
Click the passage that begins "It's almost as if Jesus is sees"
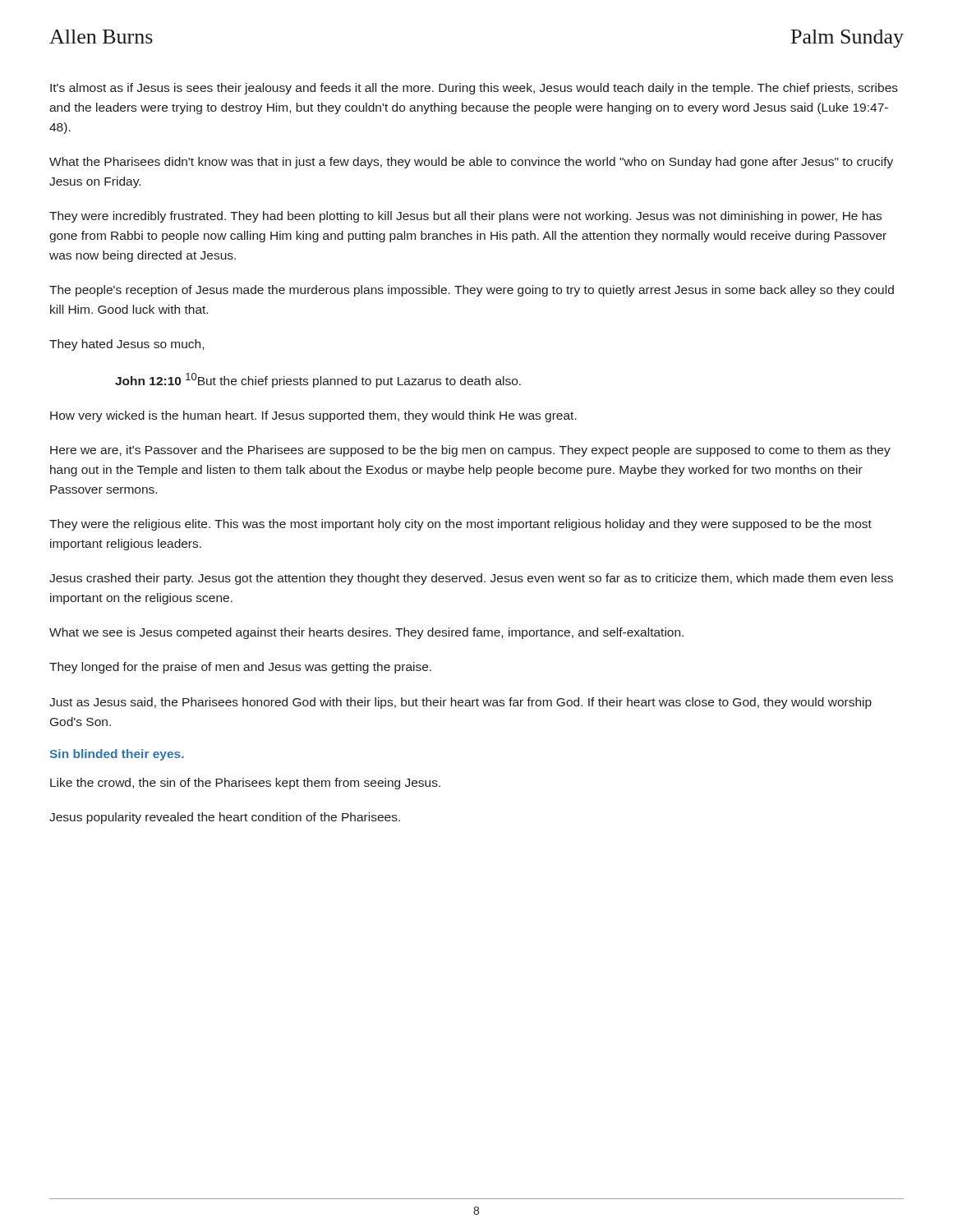coord(474,107)
